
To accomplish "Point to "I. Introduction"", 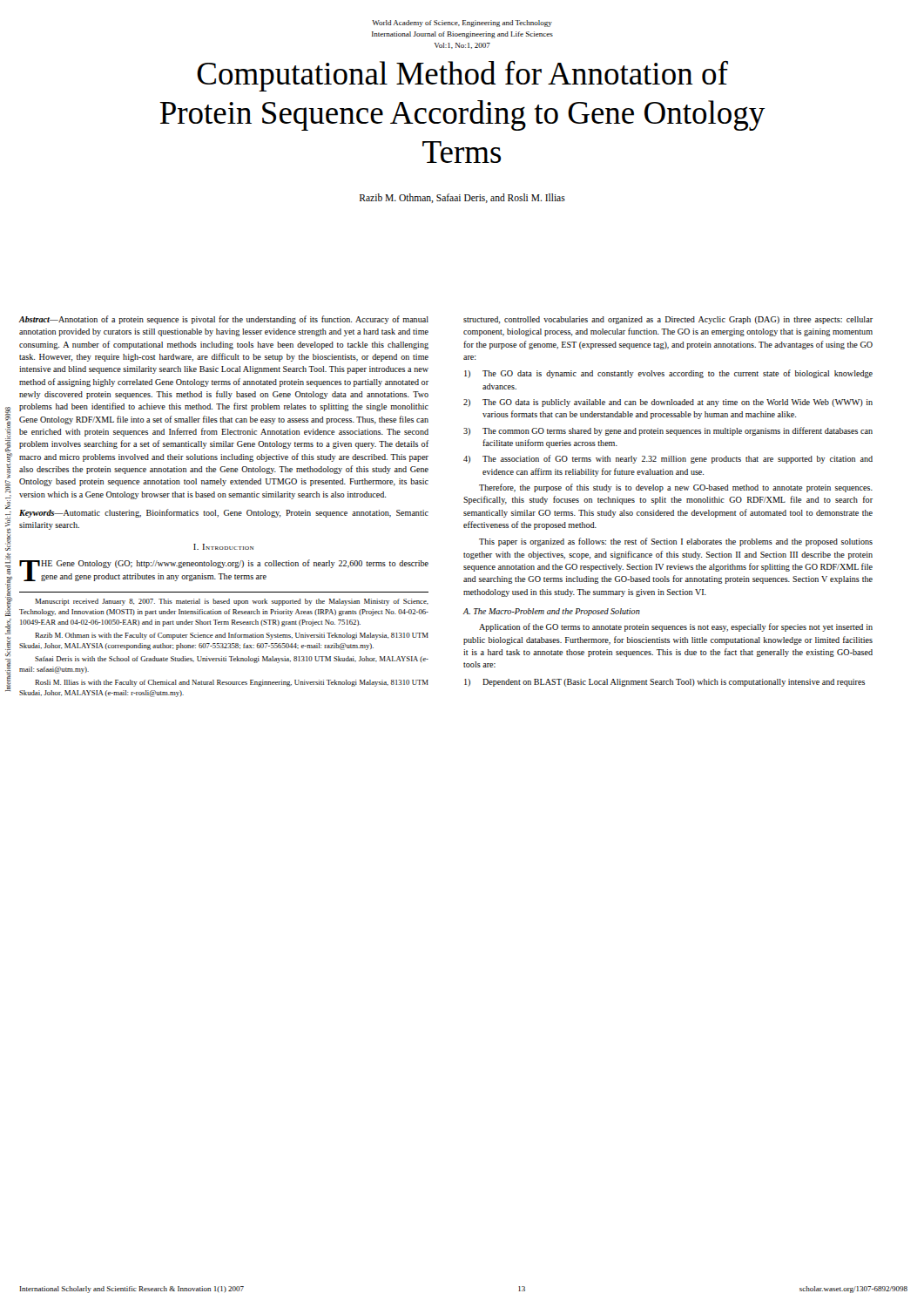I will [224, 547].
